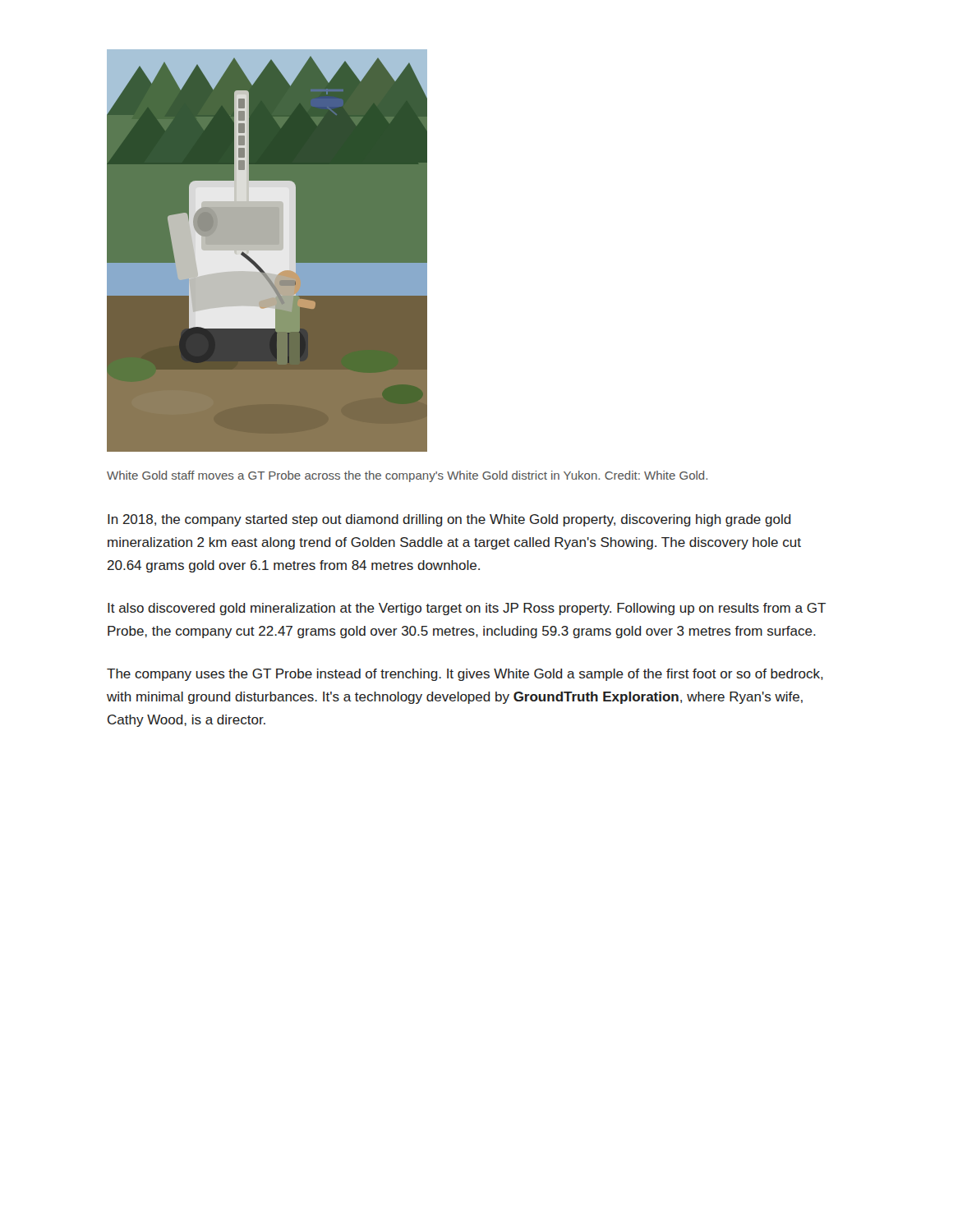953x1232 pixels.
Task: Find the text block that reads "In 2018, the"
Action: (x=454, y=542)
